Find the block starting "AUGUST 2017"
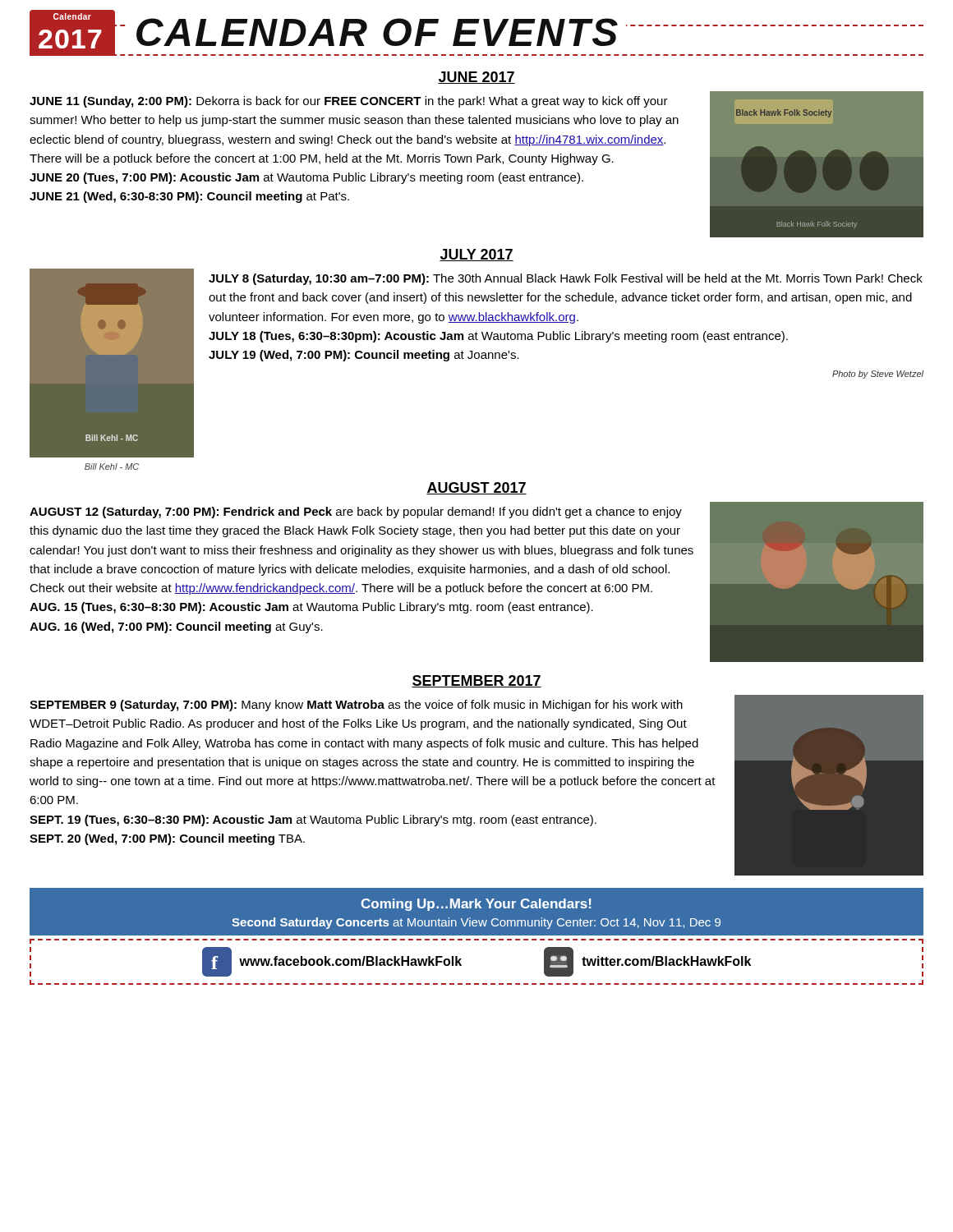 pyautogui.click(x=476, y=488)
